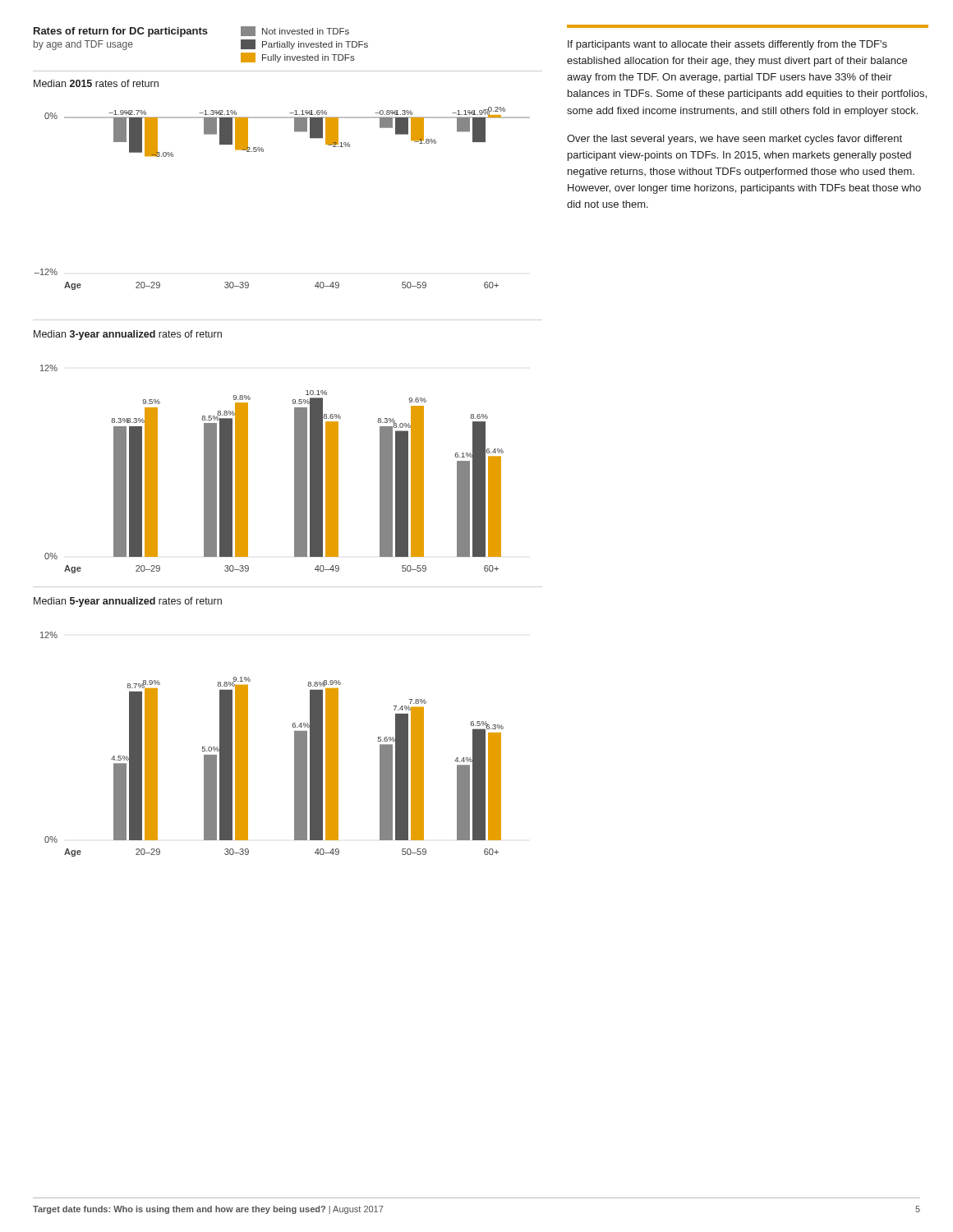Image resolution: width=953 pixels, height=1232 pixels.
Task: Navigate to the text starting "Not invested in TDFs Partially"
Action: click(323, 44)
